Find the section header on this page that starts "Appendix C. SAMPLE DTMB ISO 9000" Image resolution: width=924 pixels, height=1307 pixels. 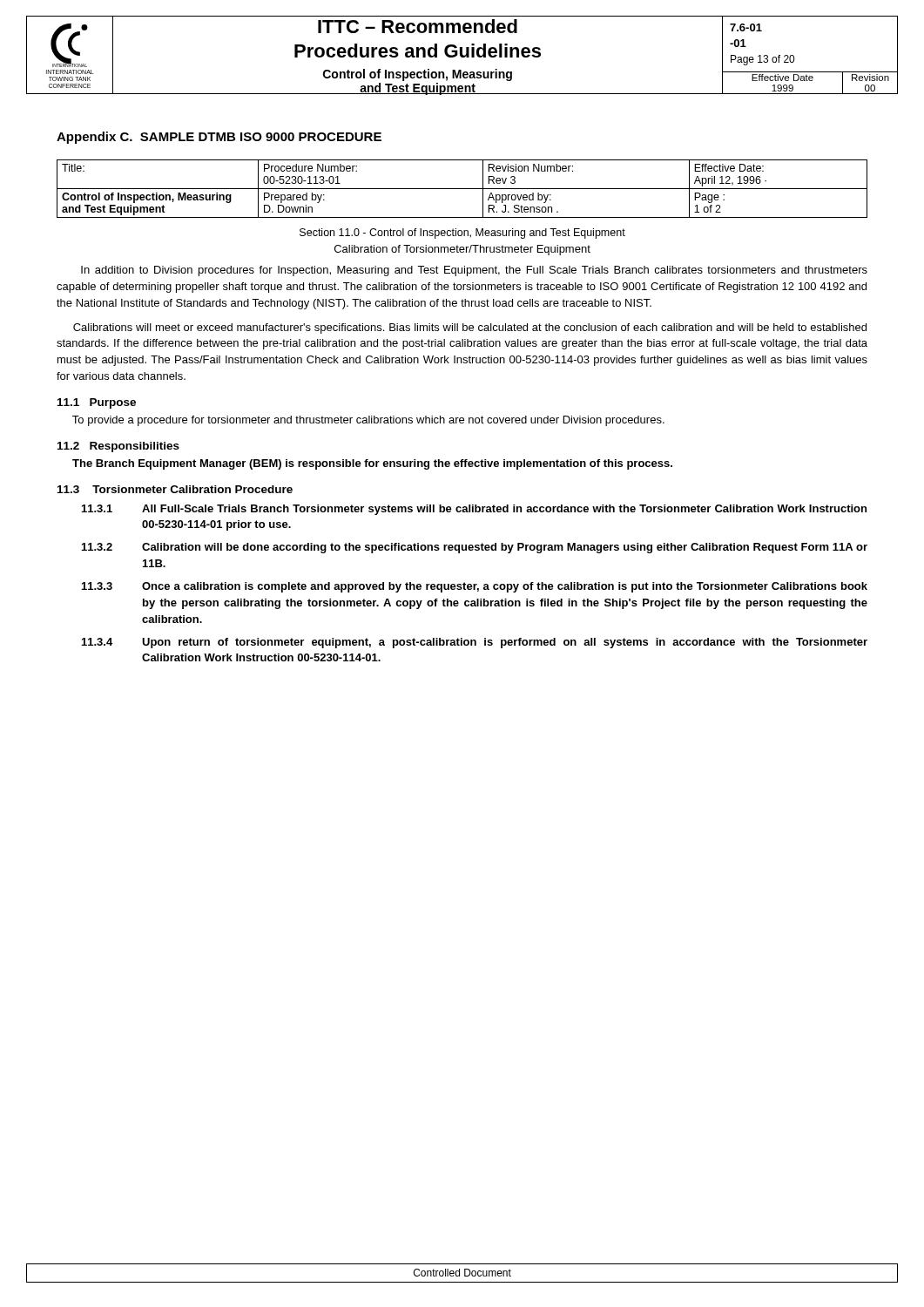point(219,136)
